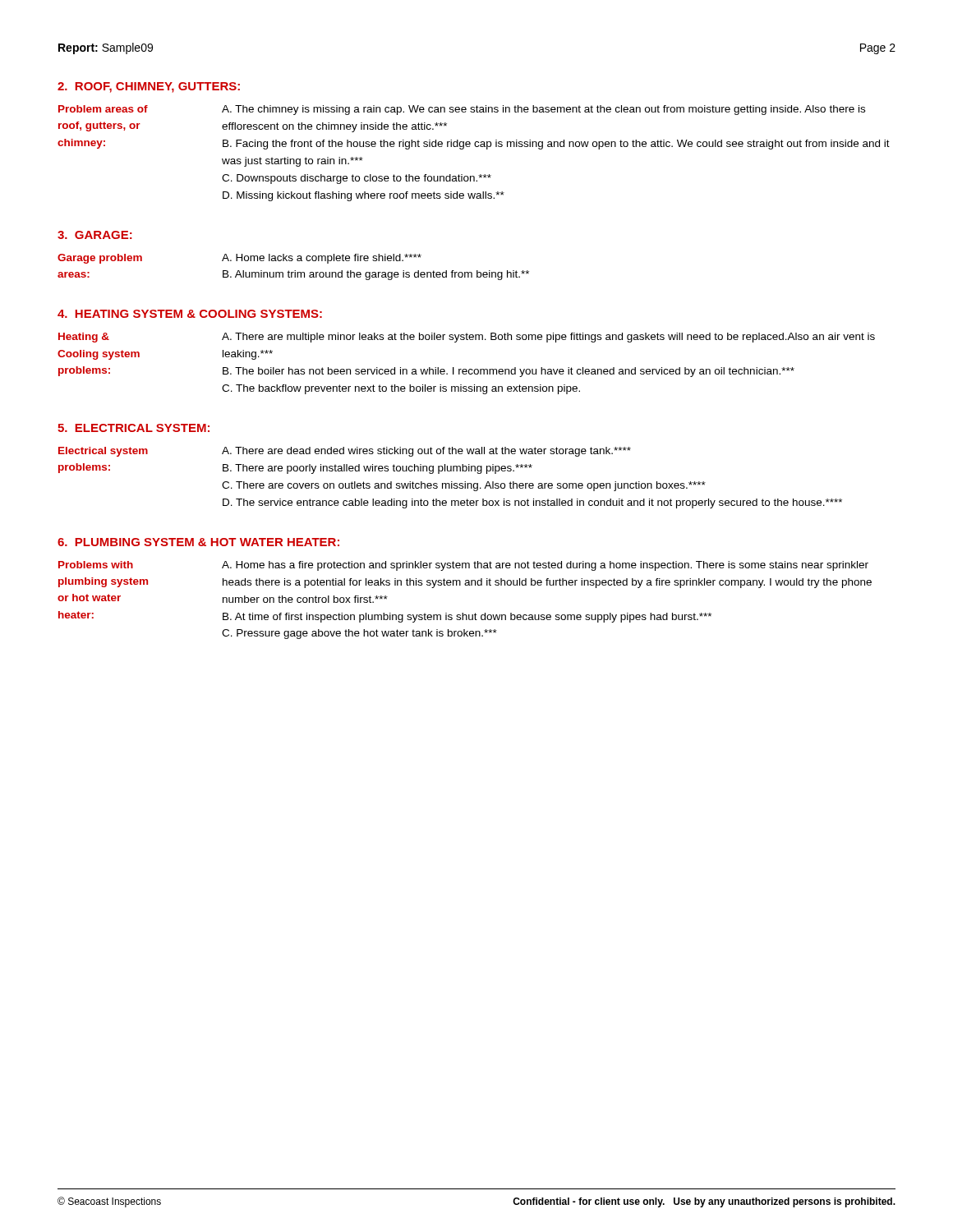Locate the text containing "Problem areas ofroof, gutters, orchimney:"
The height and width of the screenshot is (1232, 953).
102,125
